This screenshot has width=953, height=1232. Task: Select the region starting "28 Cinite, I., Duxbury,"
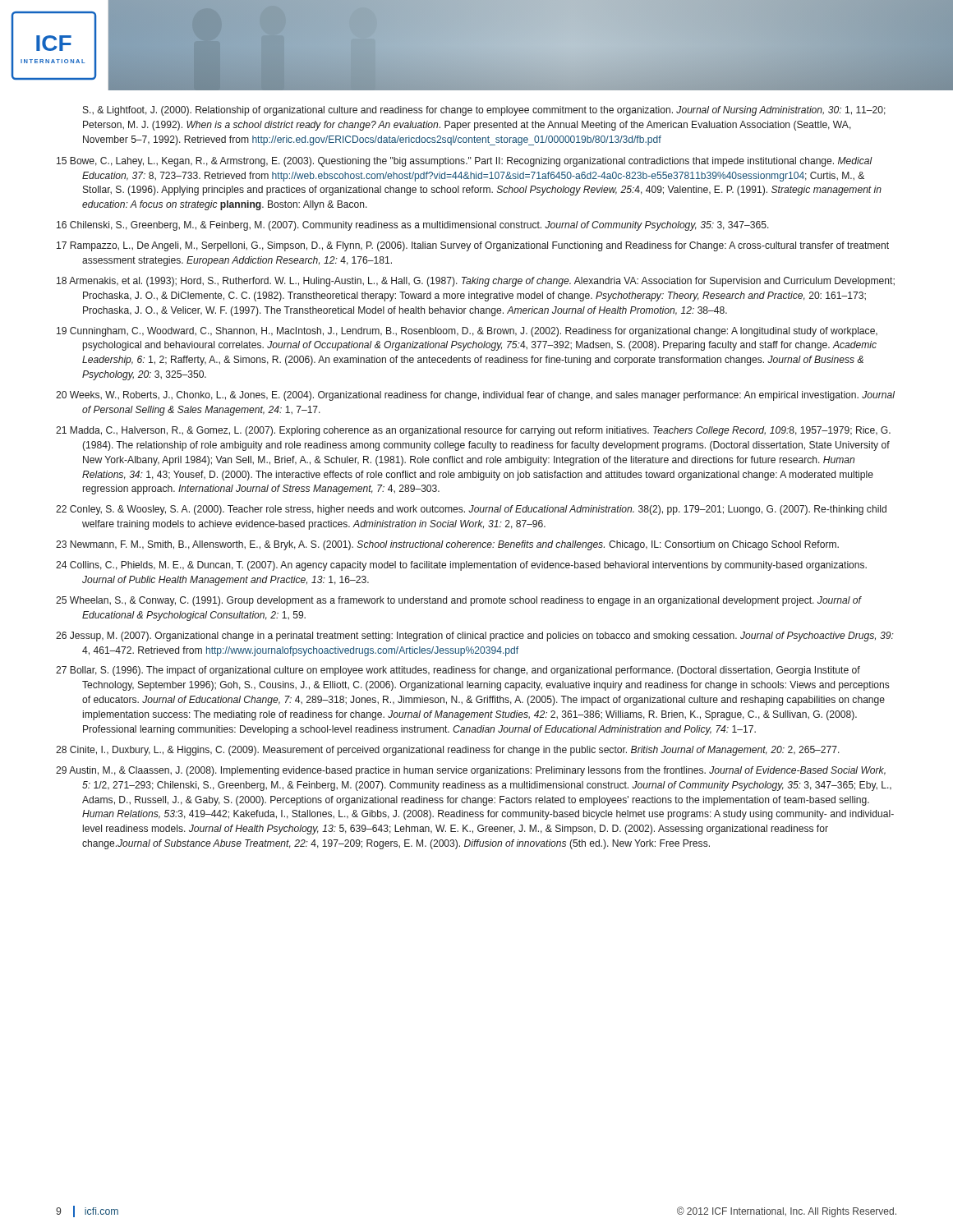click(x=448, y=750)
